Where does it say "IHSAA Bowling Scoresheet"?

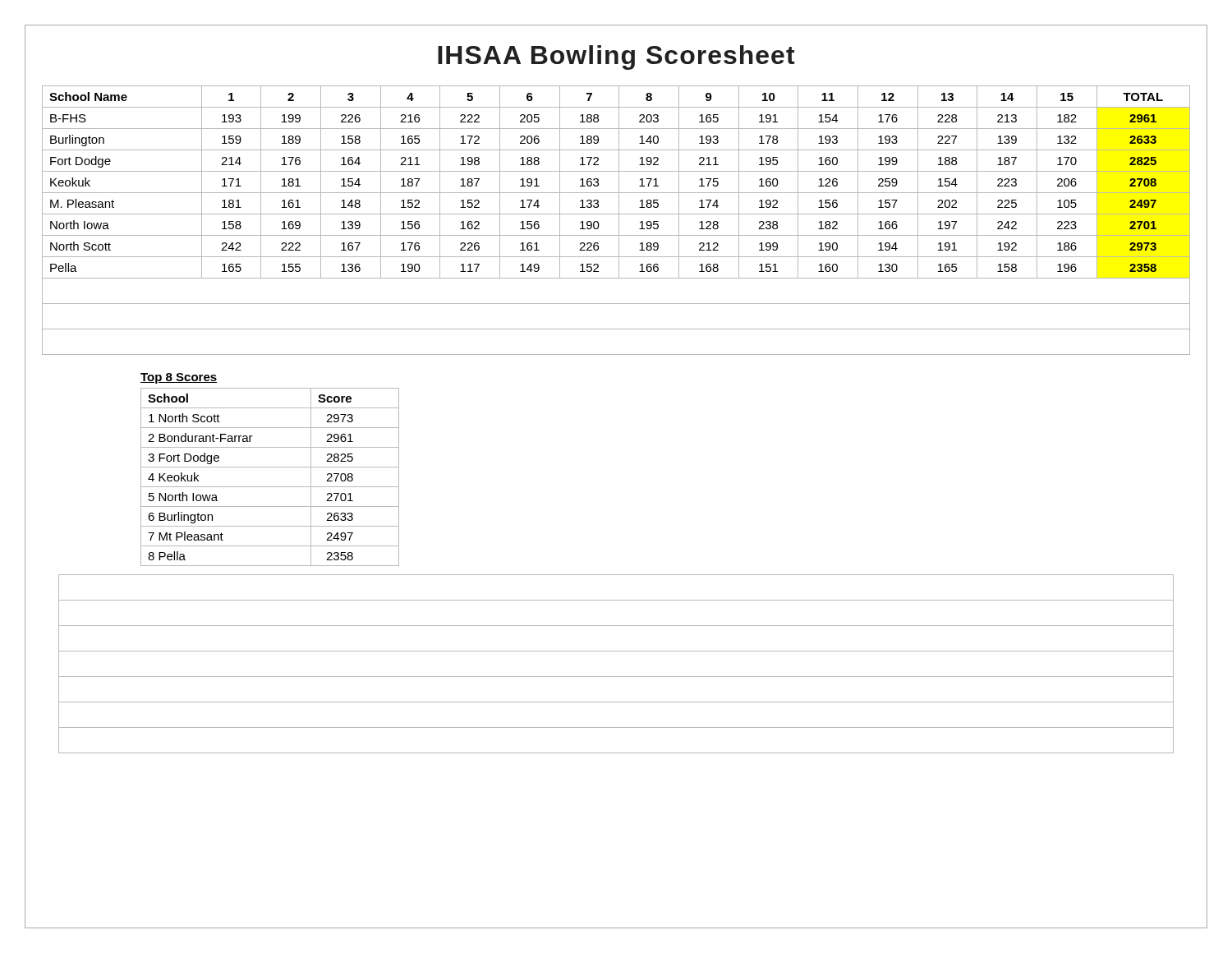coord(616,55)
